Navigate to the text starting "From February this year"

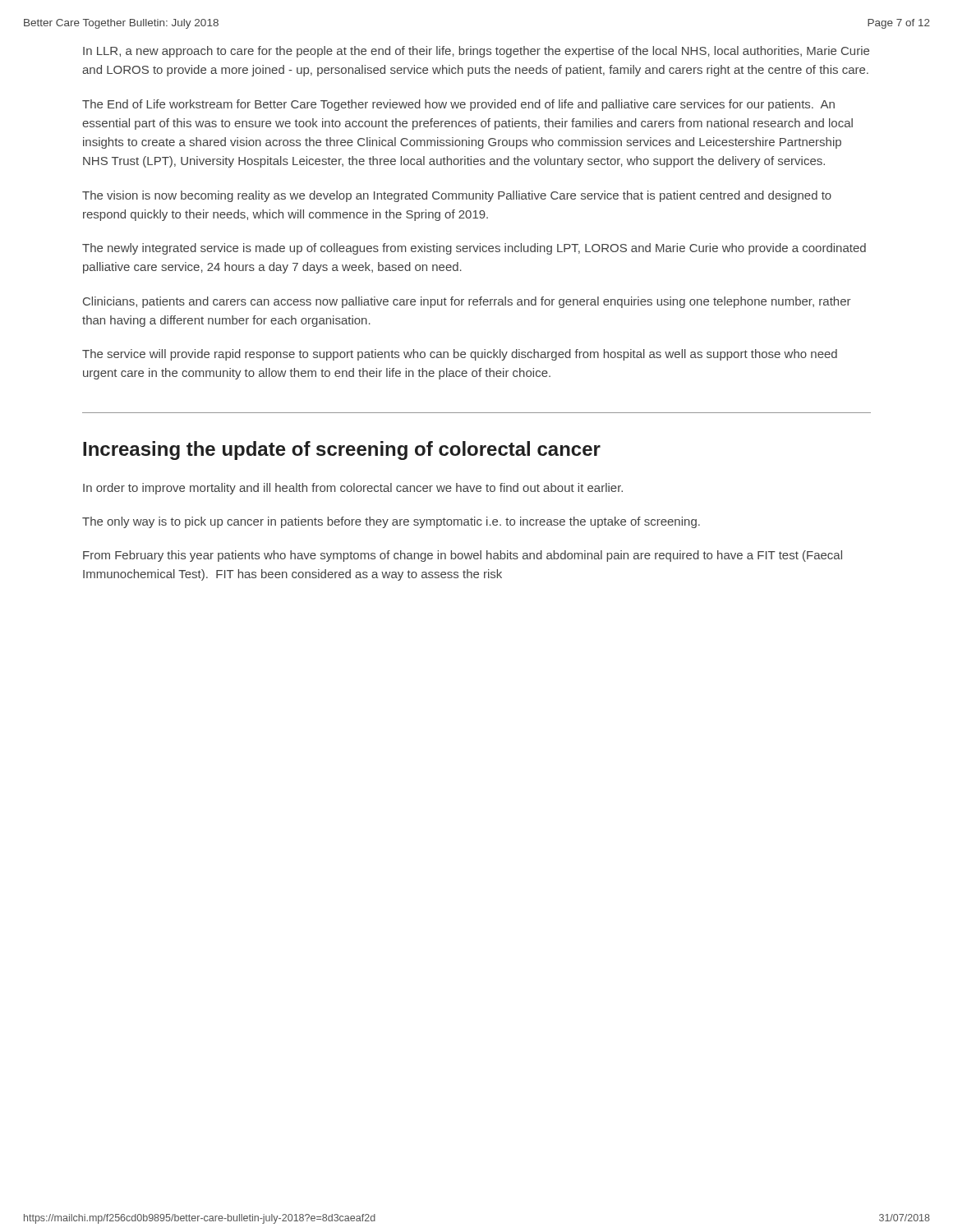pyautogui.click(x=463, y=565)
